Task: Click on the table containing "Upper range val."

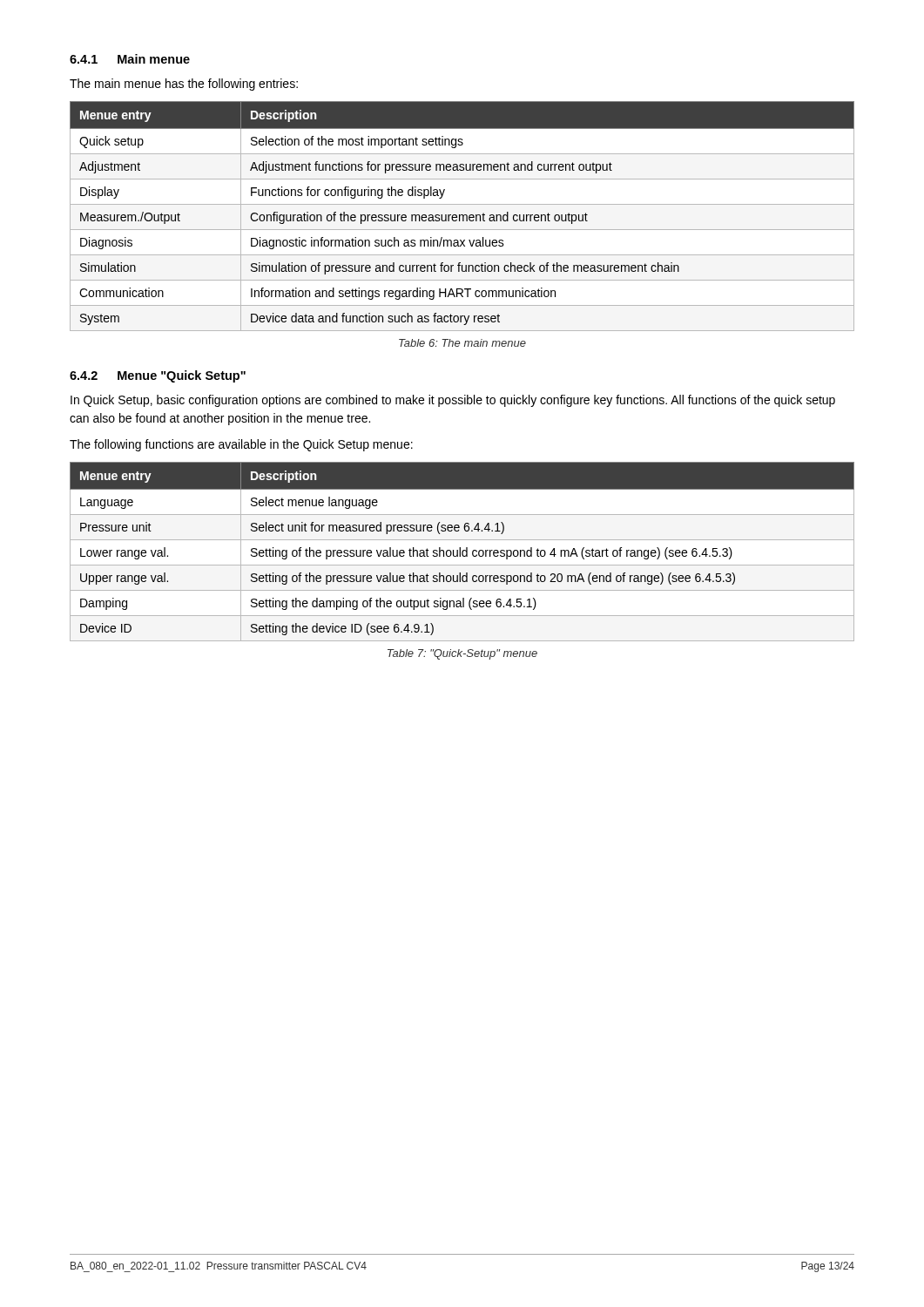Action: point(462,552)
